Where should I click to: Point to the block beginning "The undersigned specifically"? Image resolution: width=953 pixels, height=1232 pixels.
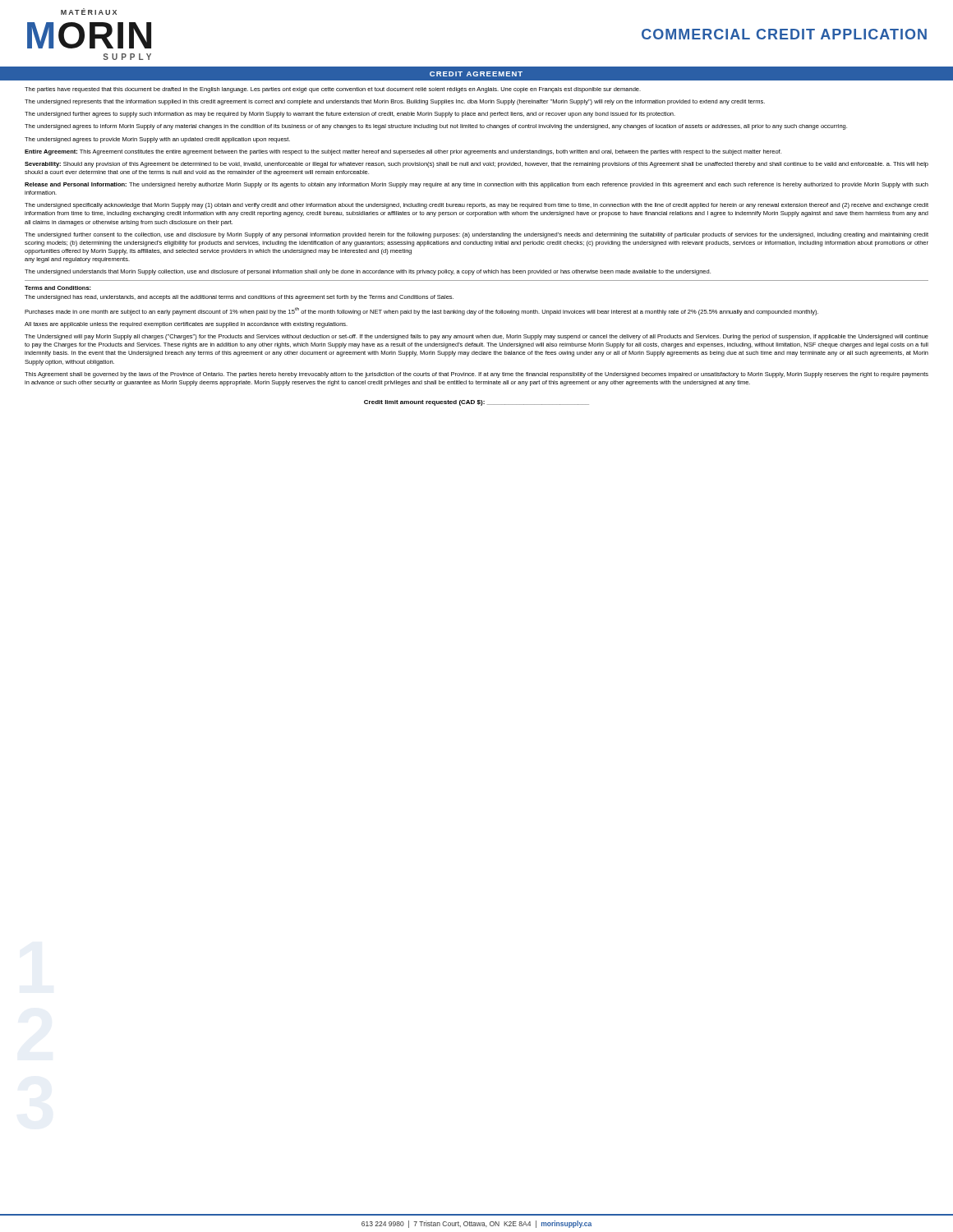click(x=476, y=213)
